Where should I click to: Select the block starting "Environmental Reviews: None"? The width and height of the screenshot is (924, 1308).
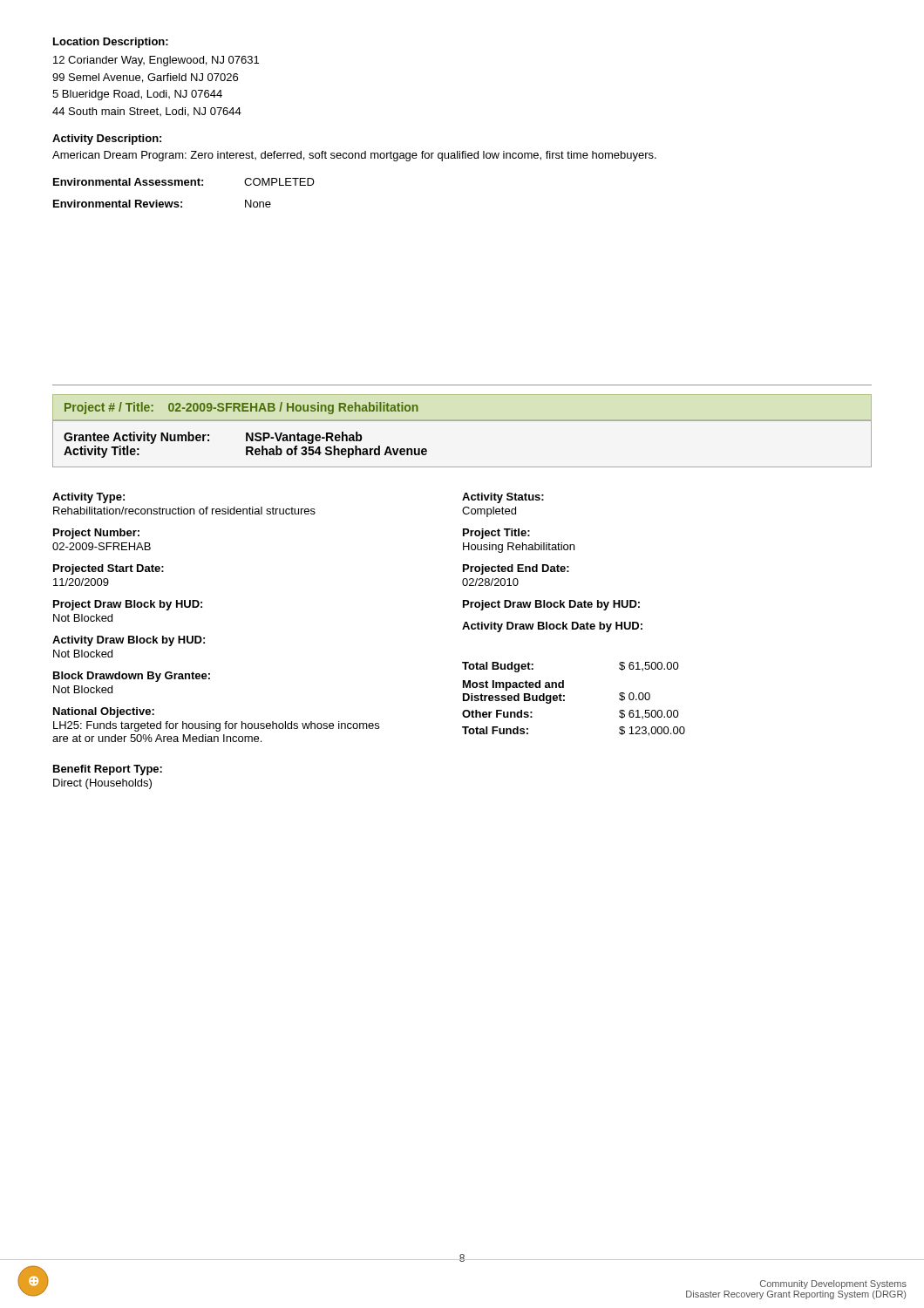pyautogui.click(x=162, y=204)
